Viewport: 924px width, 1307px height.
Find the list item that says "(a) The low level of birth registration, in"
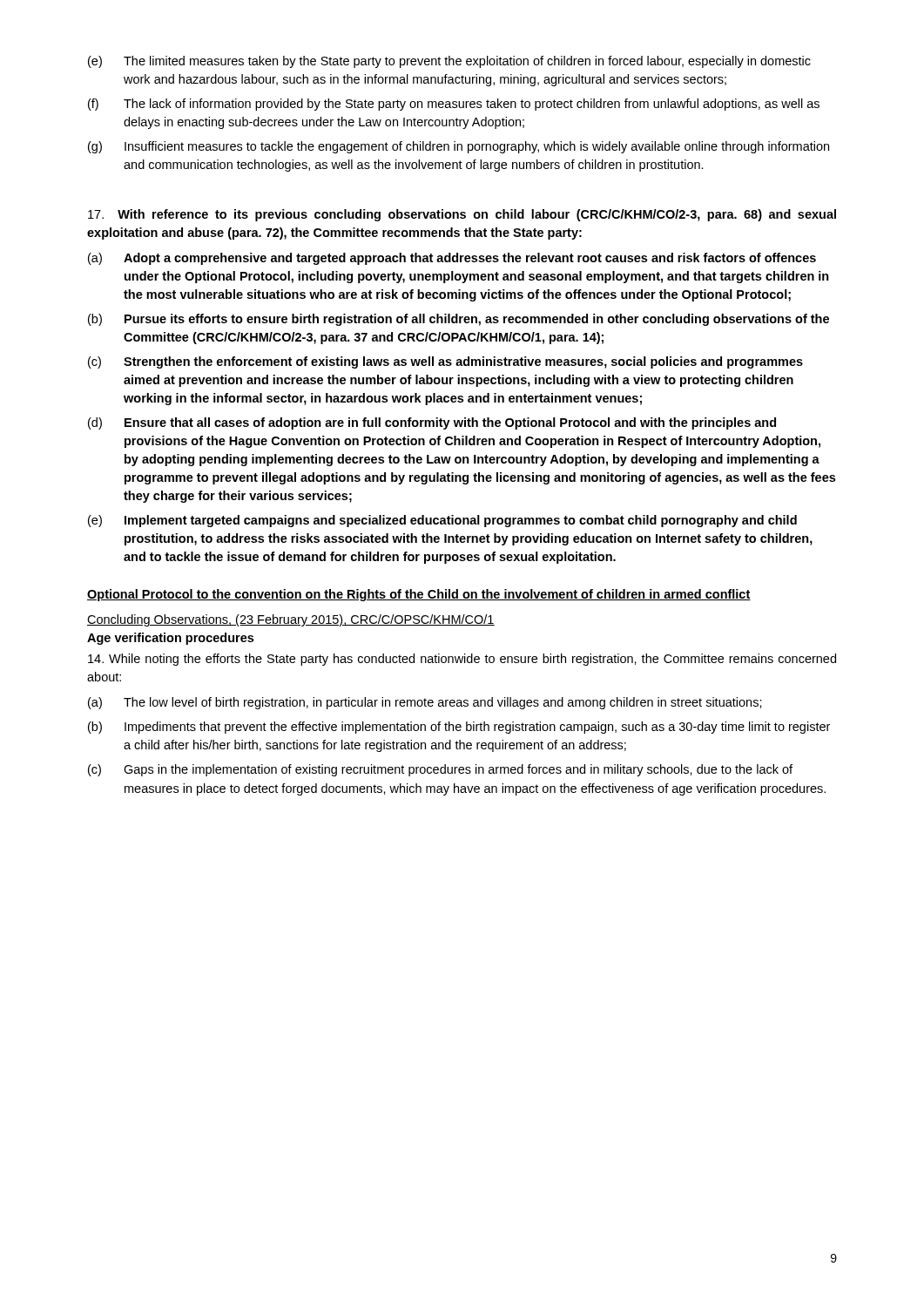pyautogui.click(x=462, y=703)
